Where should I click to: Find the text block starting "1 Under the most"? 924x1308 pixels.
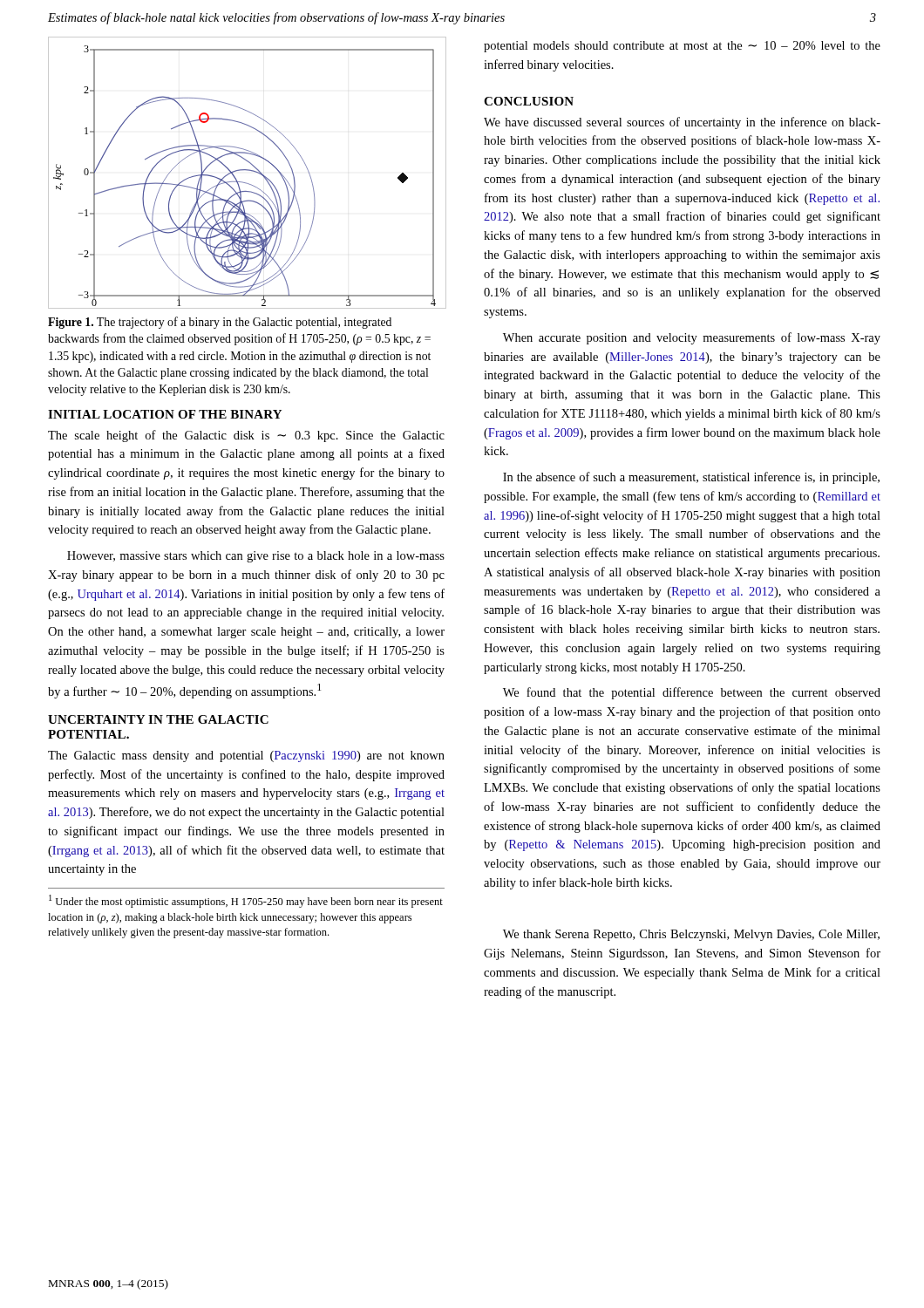(x=245, y=916)
